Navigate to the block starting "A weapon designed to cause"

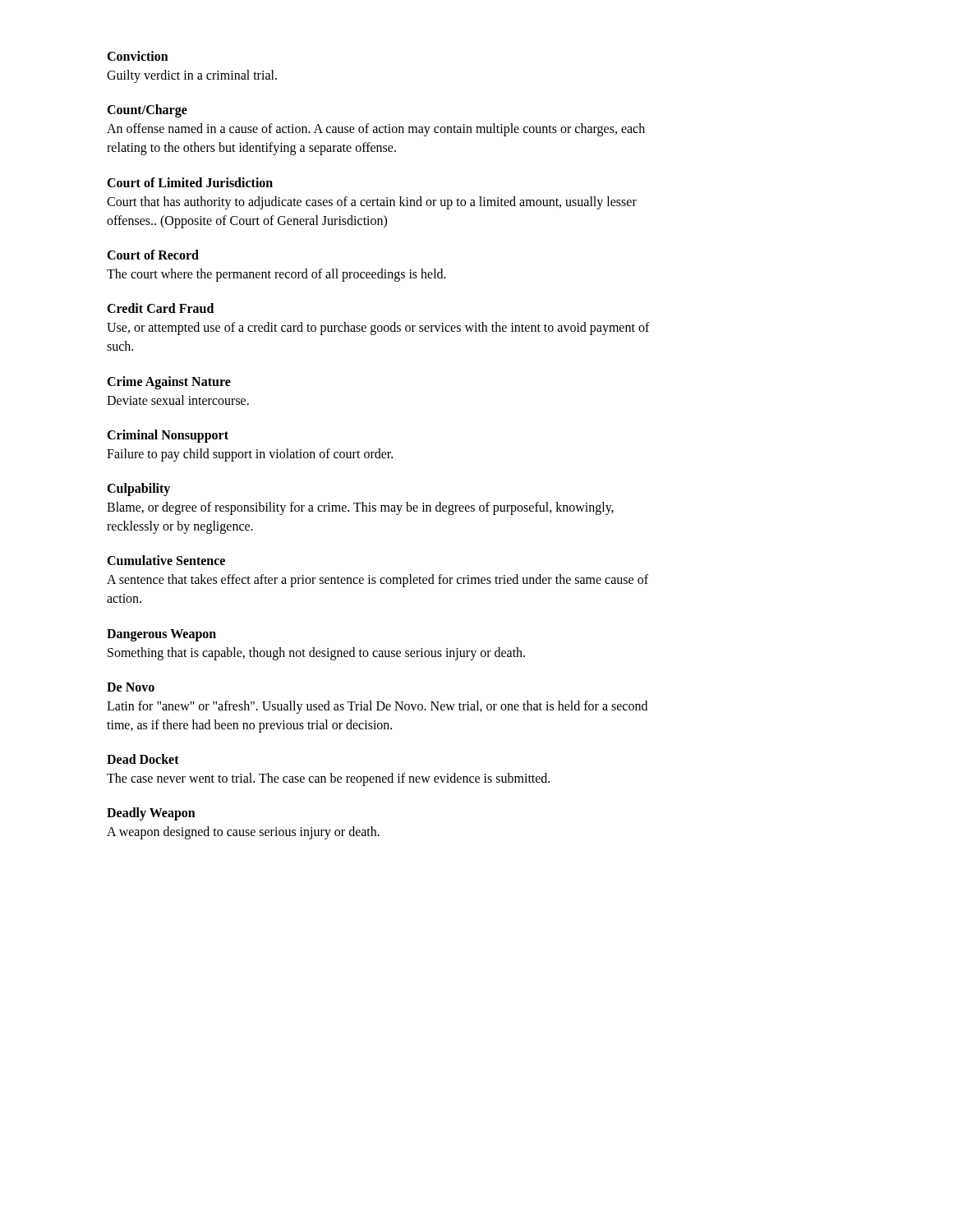point(244,832)
